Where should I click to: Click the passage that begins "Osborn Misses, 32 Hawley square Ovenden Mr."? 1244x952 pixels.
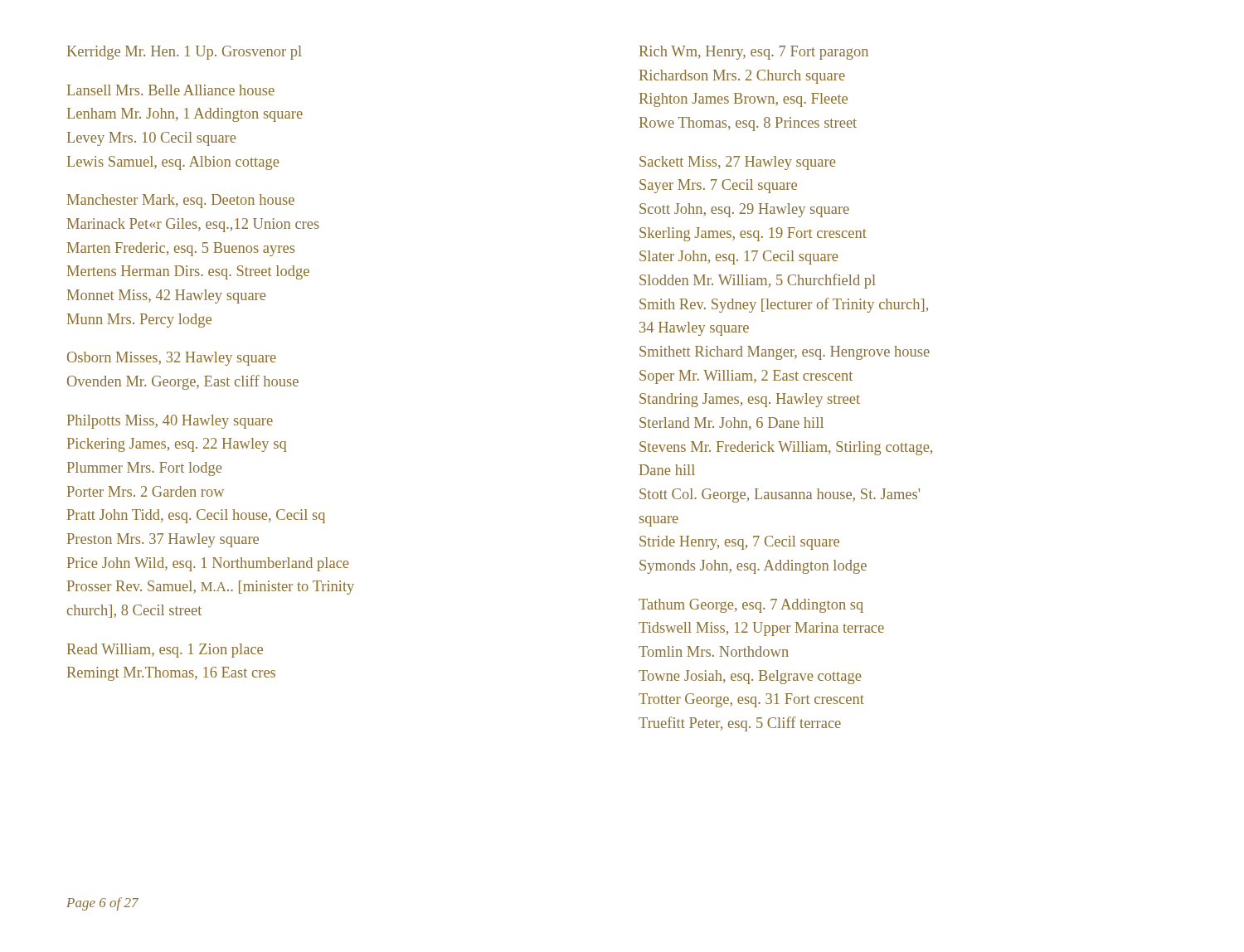pos(172,359)
